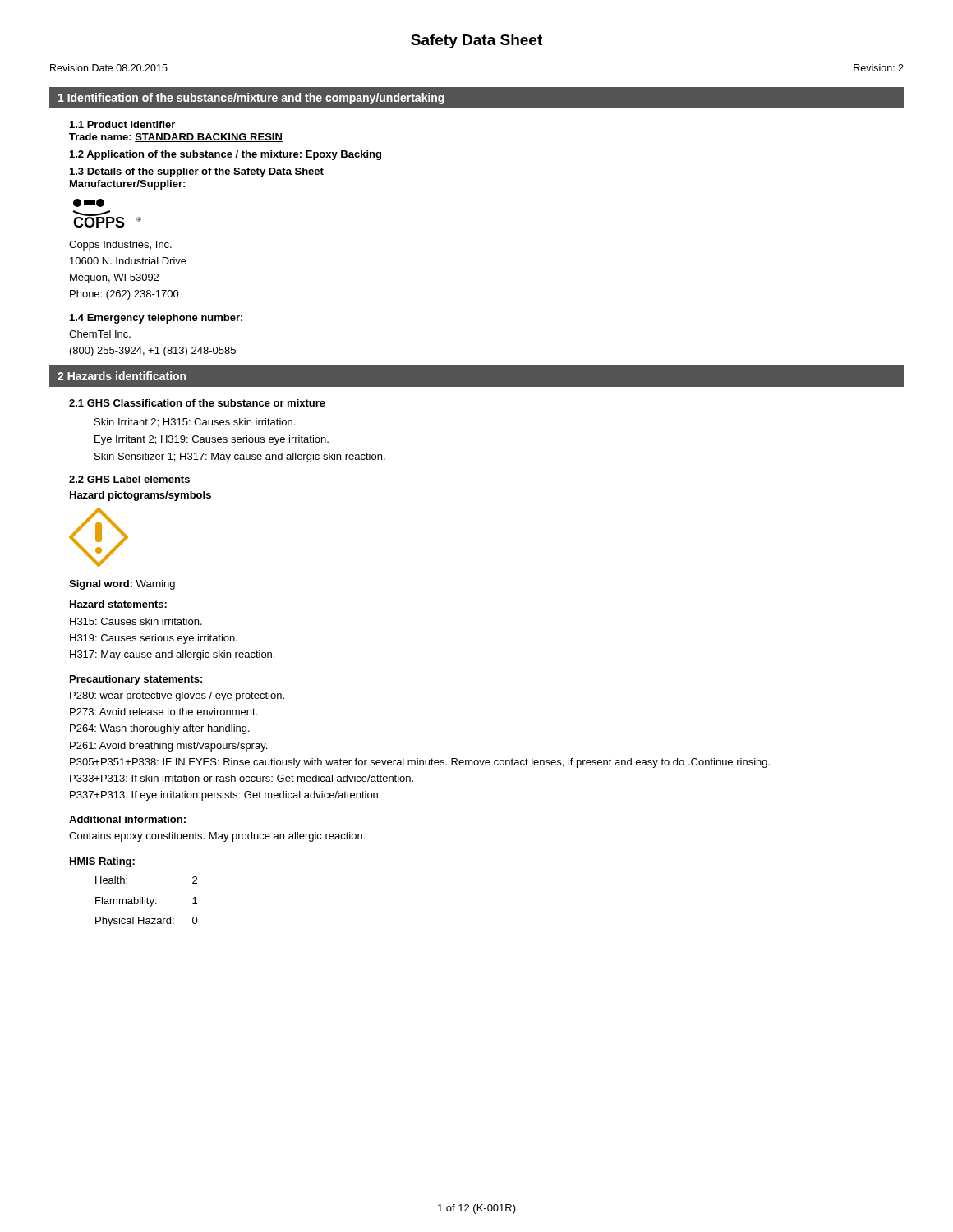Find the logo
This screenshot has width=953, height=1232.
click(486, 214)
